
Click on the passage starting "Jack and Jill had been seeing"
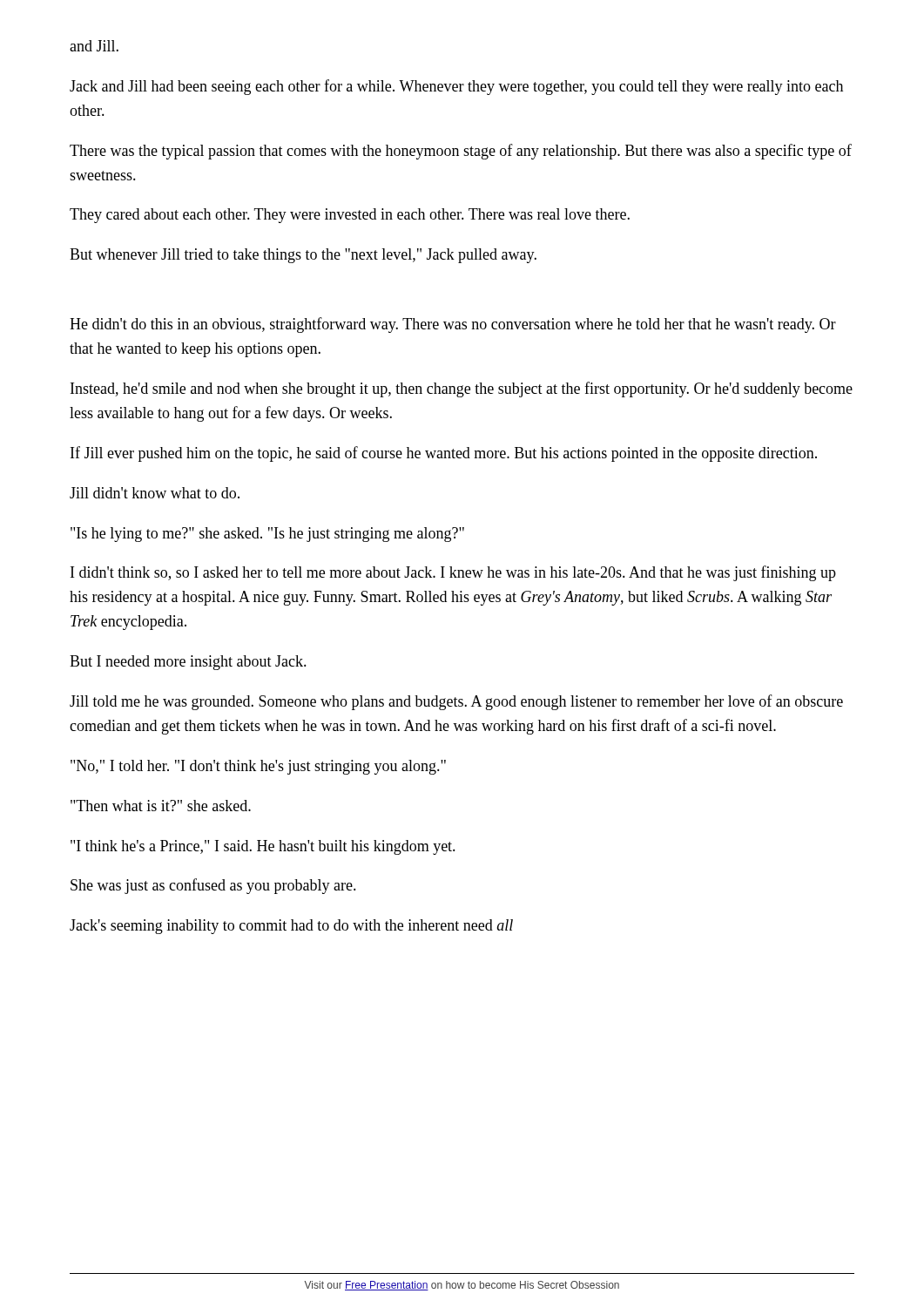(457, 98)
